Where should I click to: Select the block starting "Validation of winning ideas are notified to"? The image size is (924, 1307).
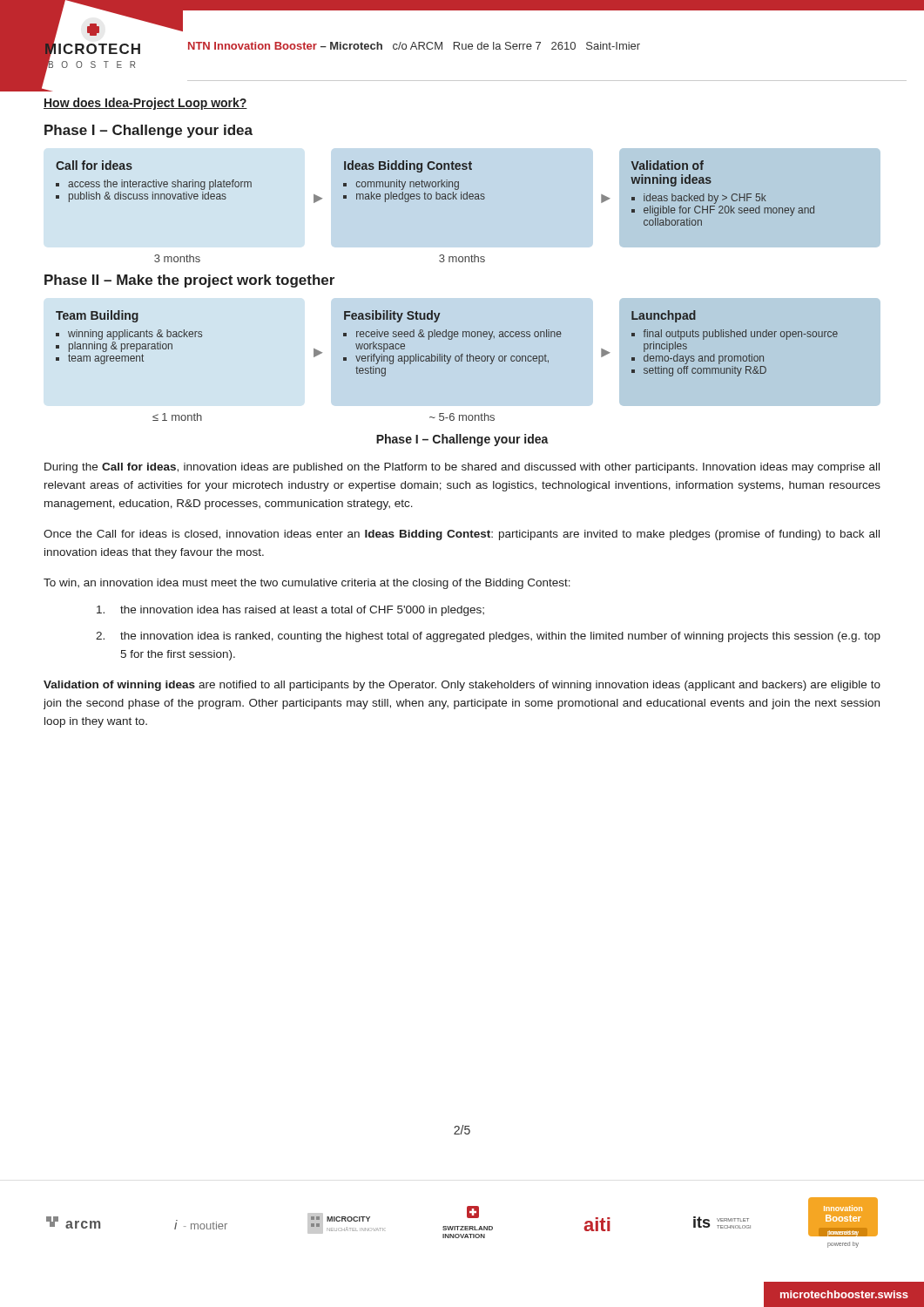click(462, 703)
